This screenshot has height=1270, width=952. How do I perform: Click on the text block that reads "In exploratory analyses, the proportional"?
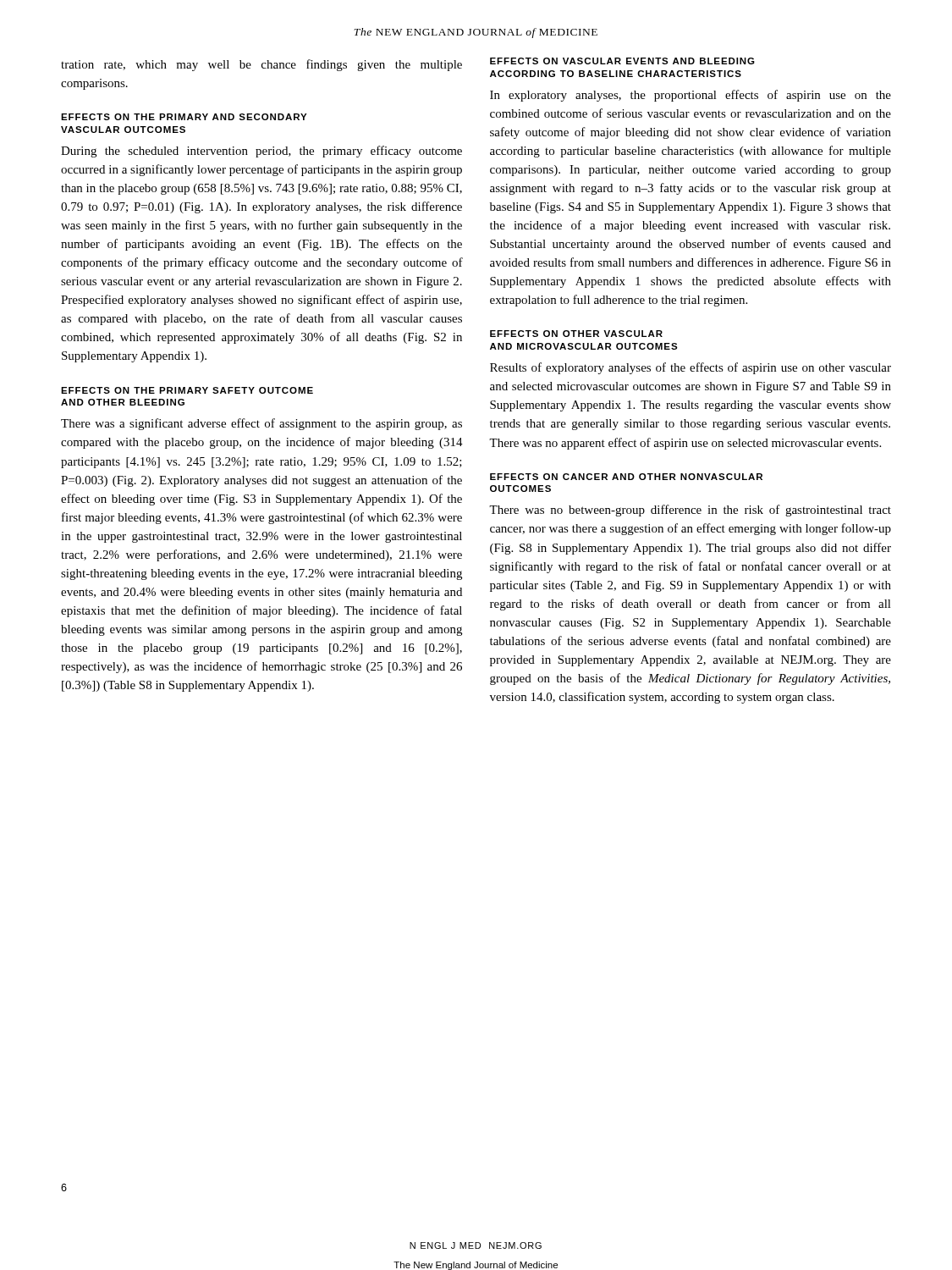click(690, 197)
